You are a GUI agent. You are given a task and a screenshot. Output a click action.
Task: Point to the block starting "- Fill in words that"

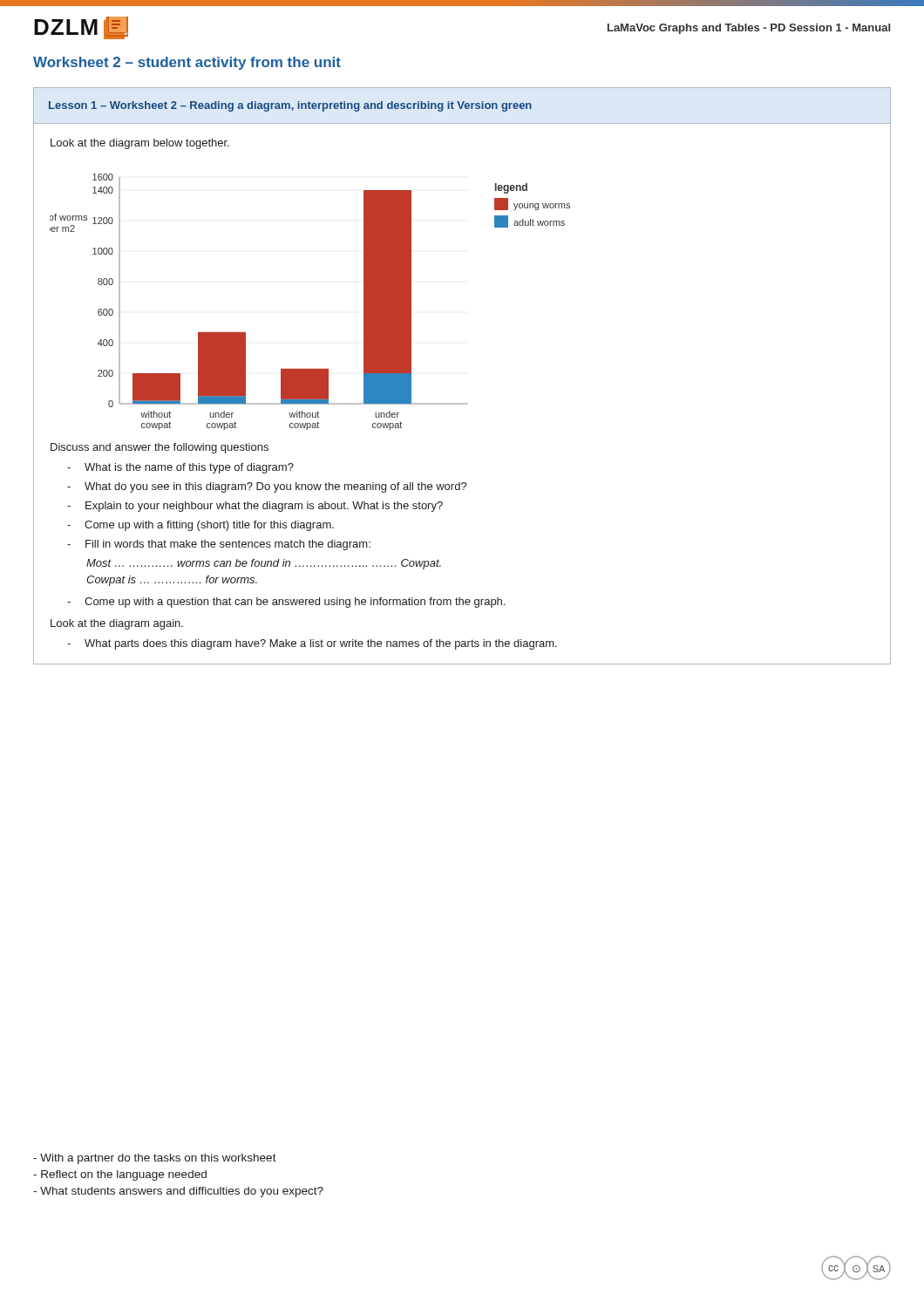click(219, 543)
